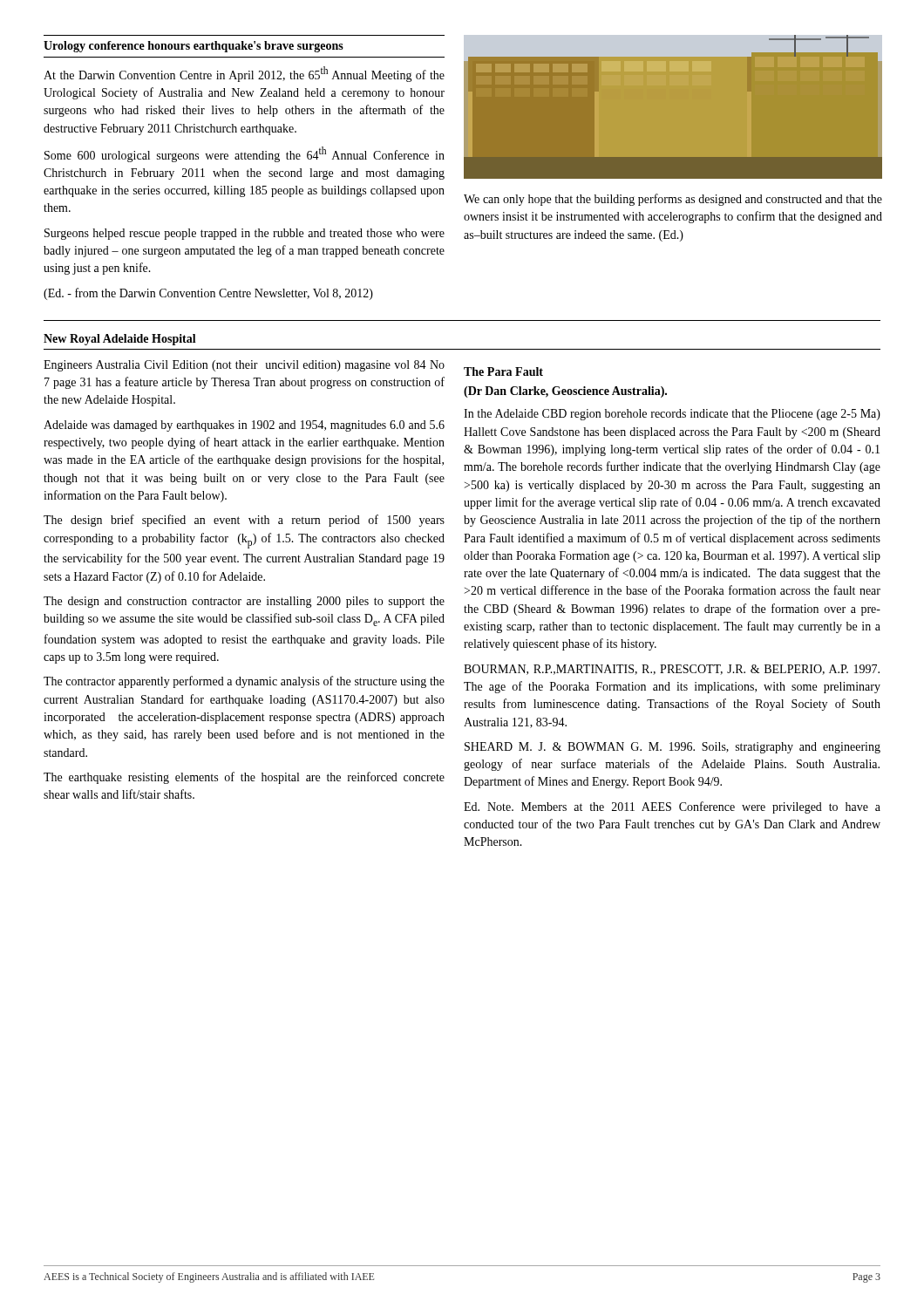The height and width of the screenshot is (1308, 924).
Task: Where is the passage that starts "The design and construction contractor are installing"?
Action: (244, 630)
